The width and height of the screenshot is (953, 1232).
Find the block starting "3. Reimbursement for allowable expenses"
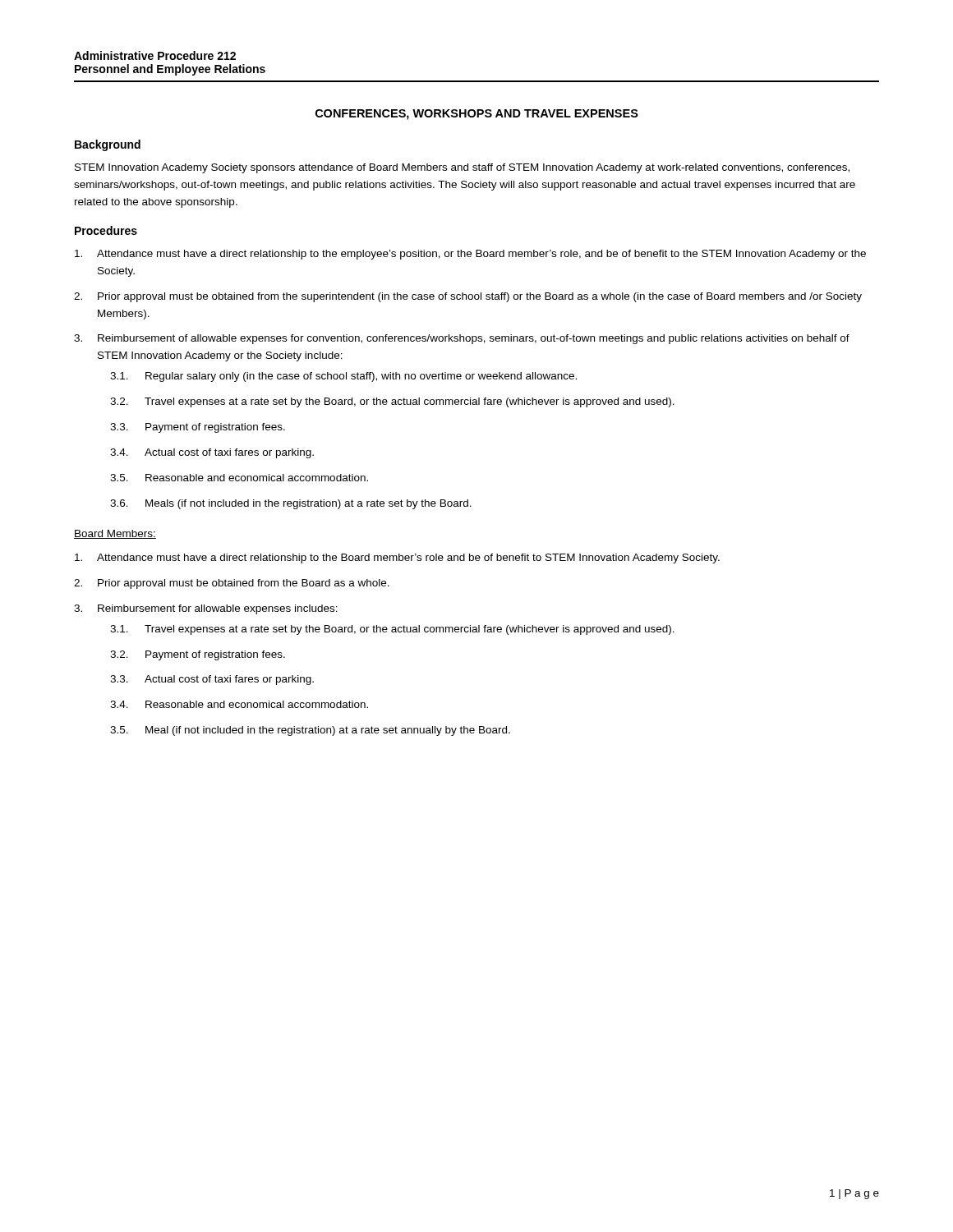pos(206,609)
